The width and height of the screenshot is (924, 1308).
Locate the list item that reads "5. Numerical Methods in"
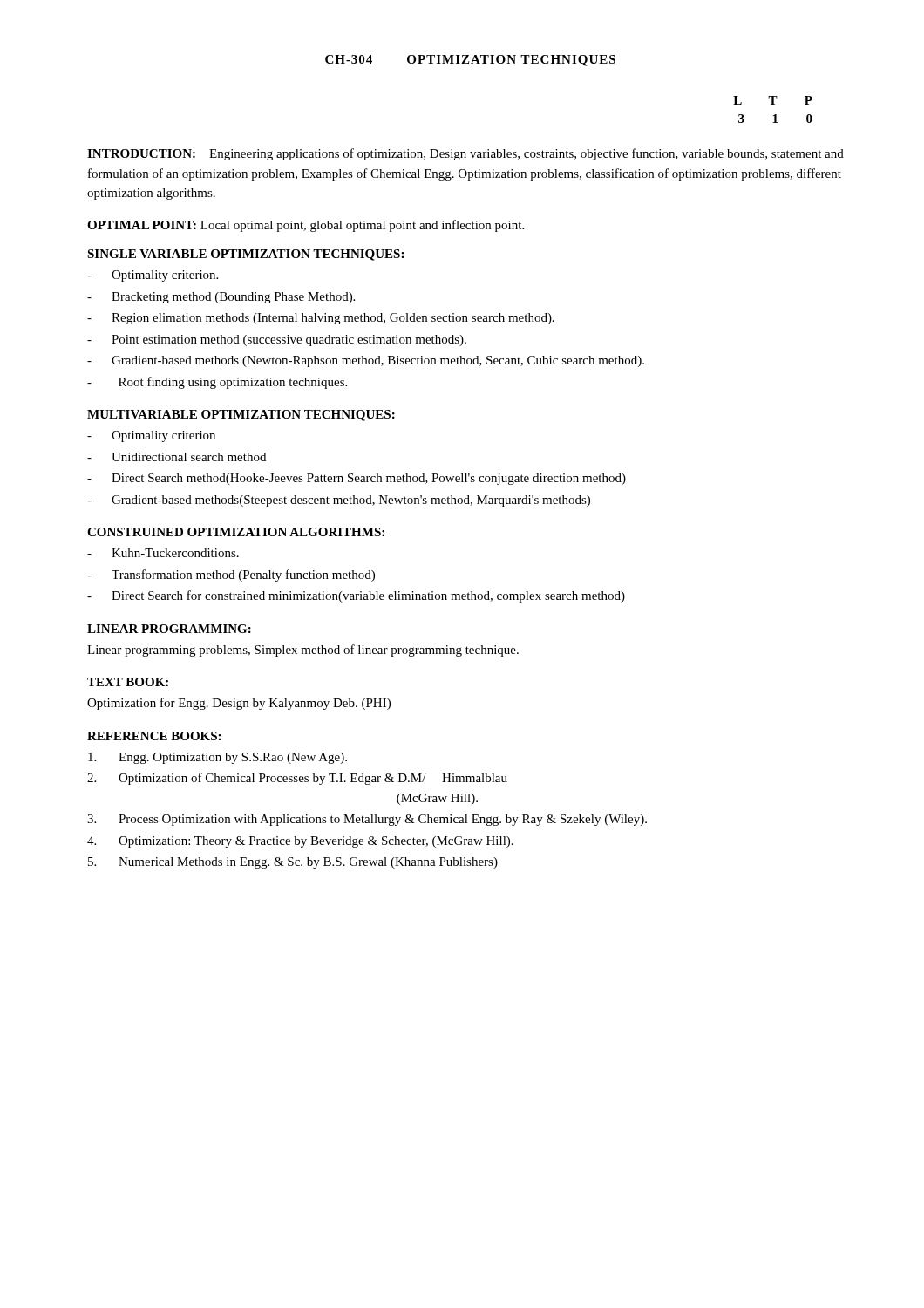pyautogui.click(x=471, y=862)
